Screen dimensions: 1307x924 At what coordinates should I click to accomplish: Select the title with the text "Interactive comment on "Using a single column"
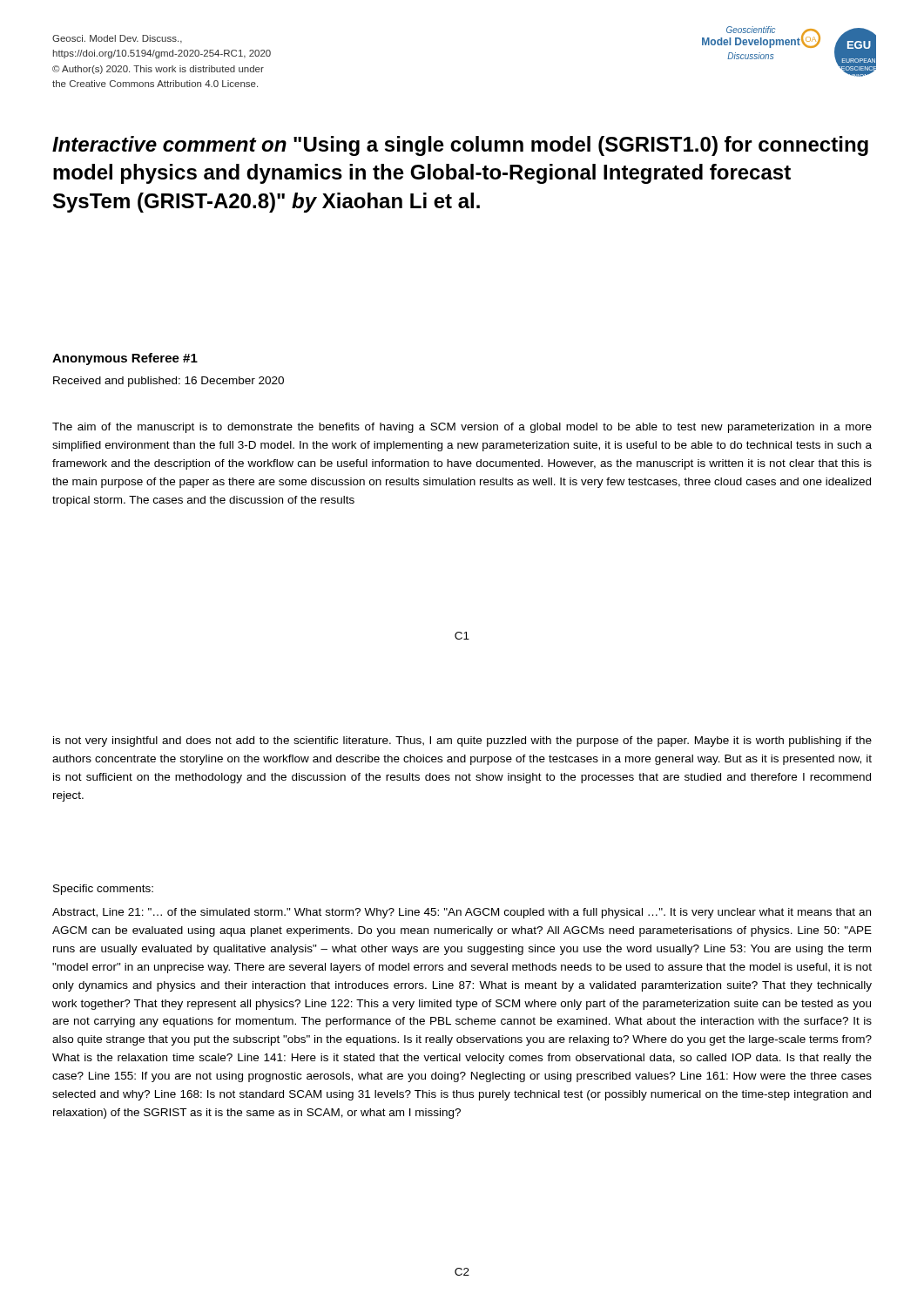pyautogui.click(x=462, y=173)
